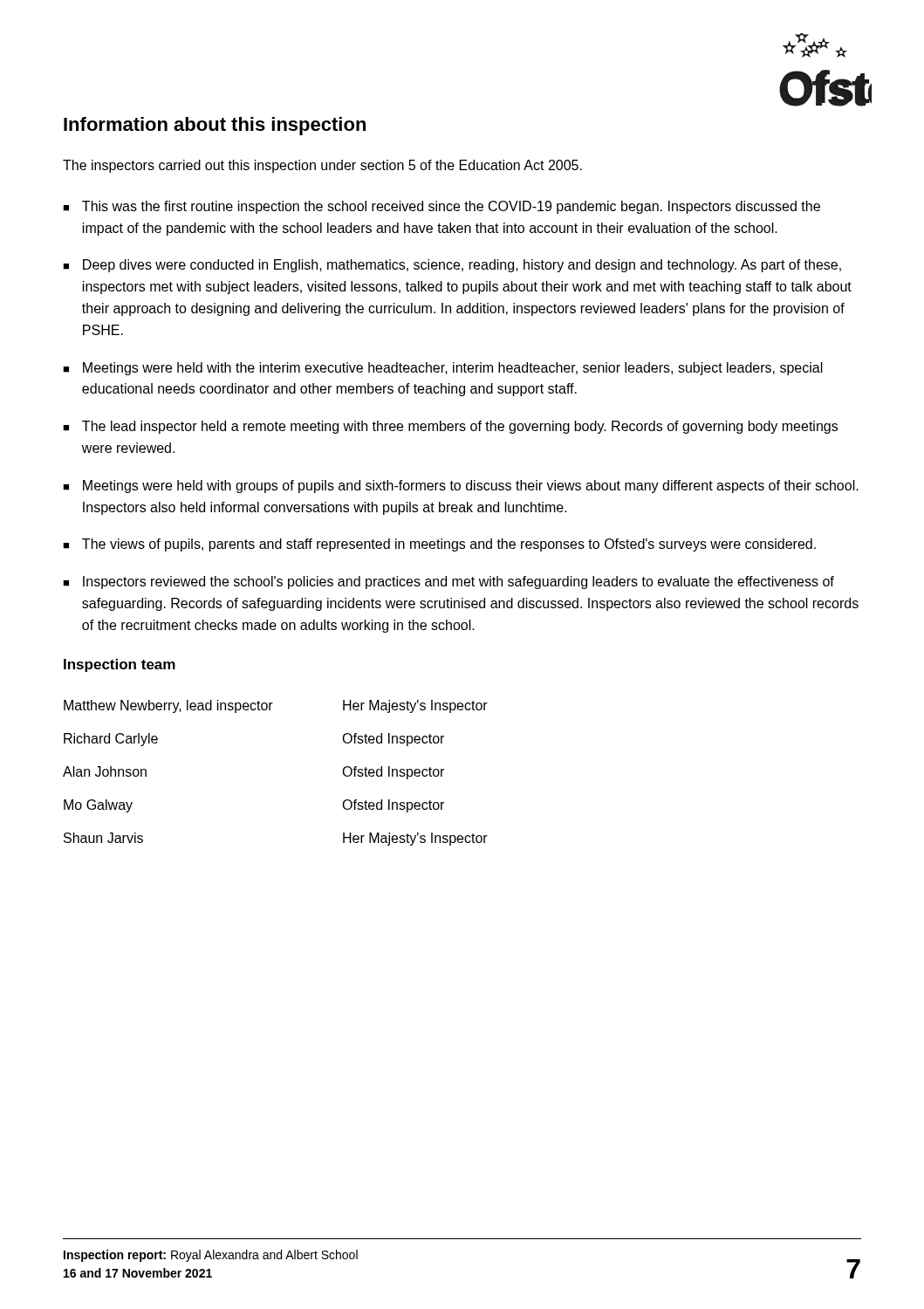Image resolution: width=924 pixels, height=1309 pixels.
Task: Select the list item that reads "Inspectors reviewed the school's policies and practices and"
Action: click(472, 604)
